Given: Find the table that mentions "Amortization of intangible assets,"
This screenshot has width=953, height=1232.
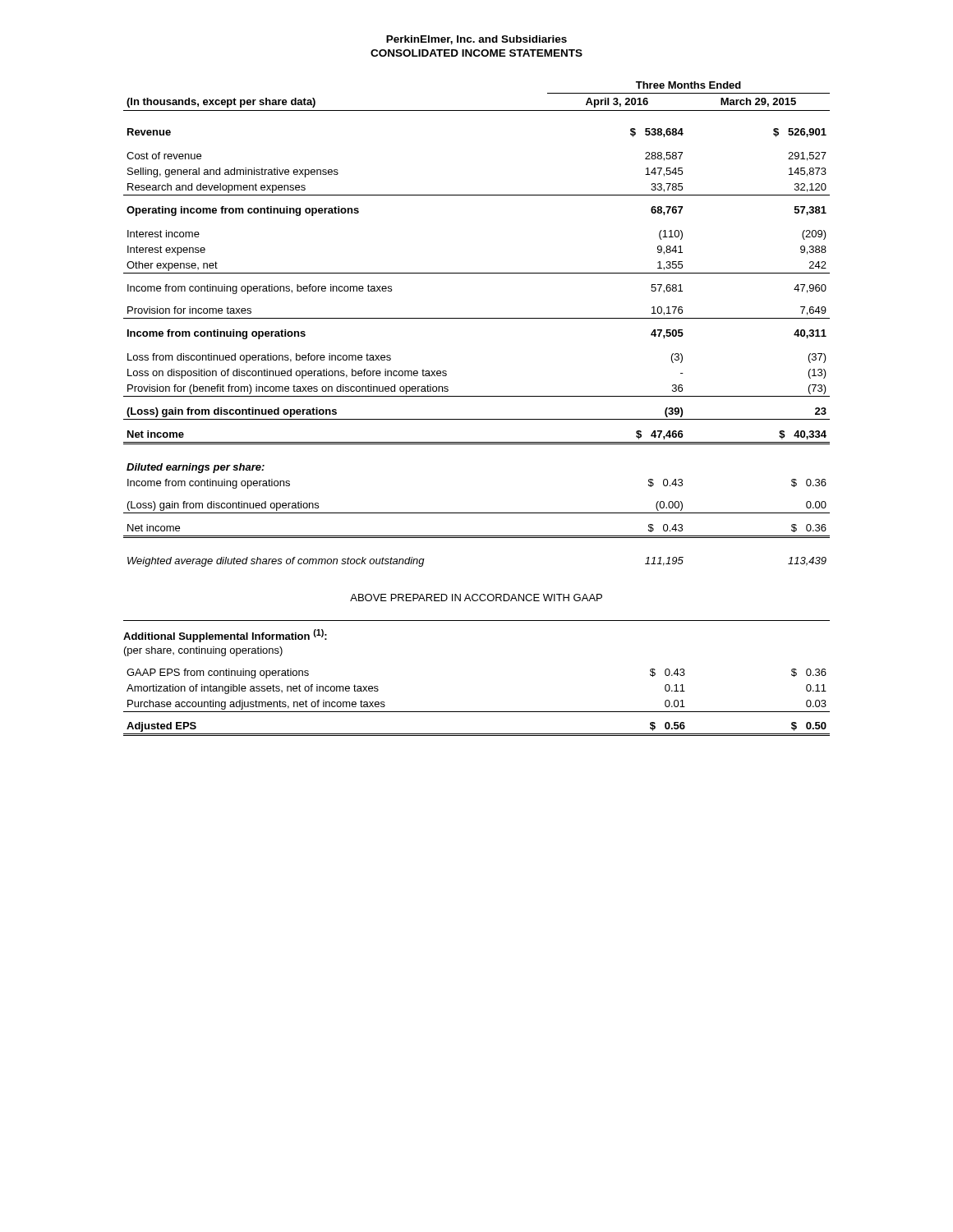Looking at the screenshot, I should pyautogui.click(x=476, y=678).
